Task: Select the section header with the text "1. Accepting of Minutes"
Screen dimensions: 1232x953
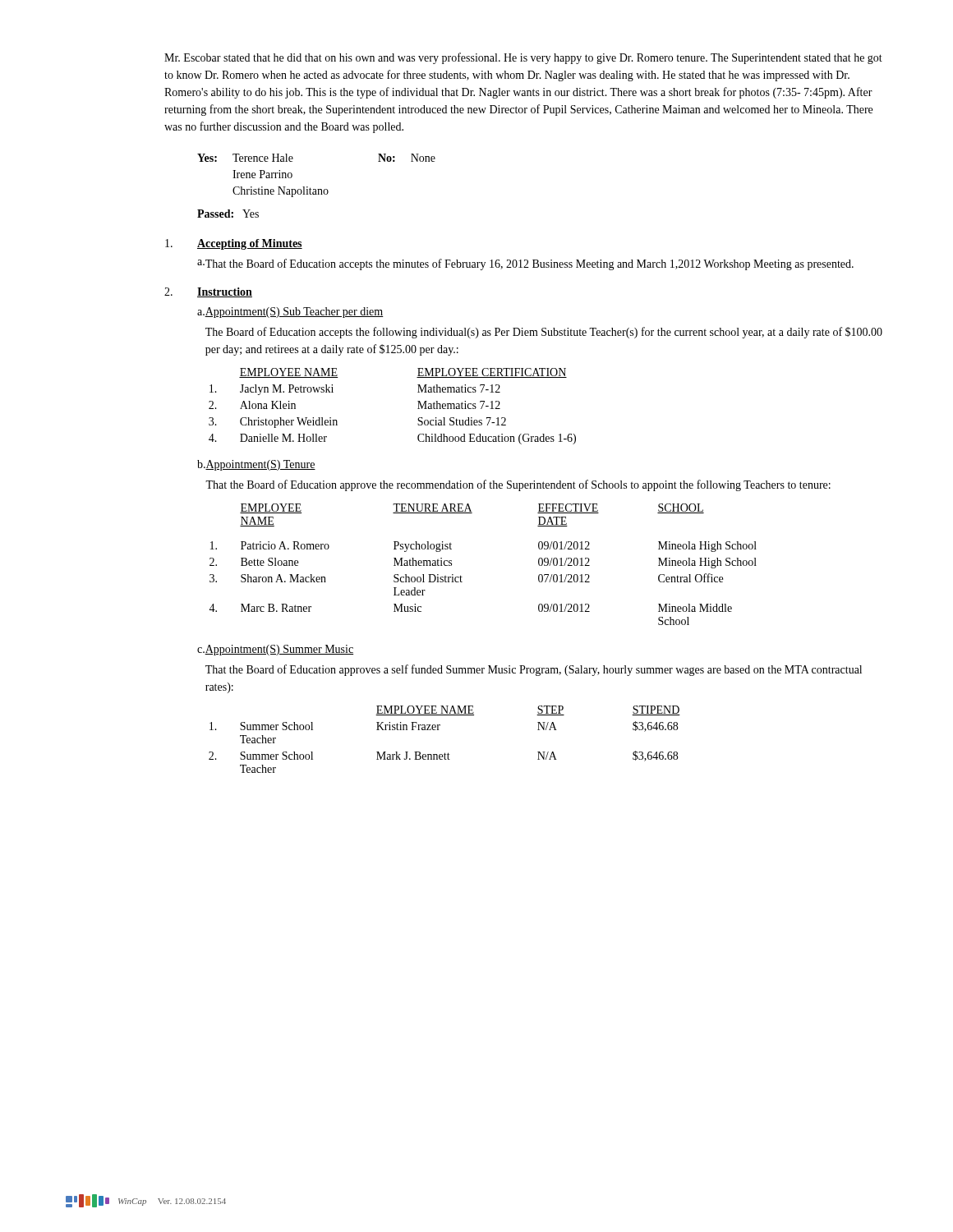Action: 233,244
